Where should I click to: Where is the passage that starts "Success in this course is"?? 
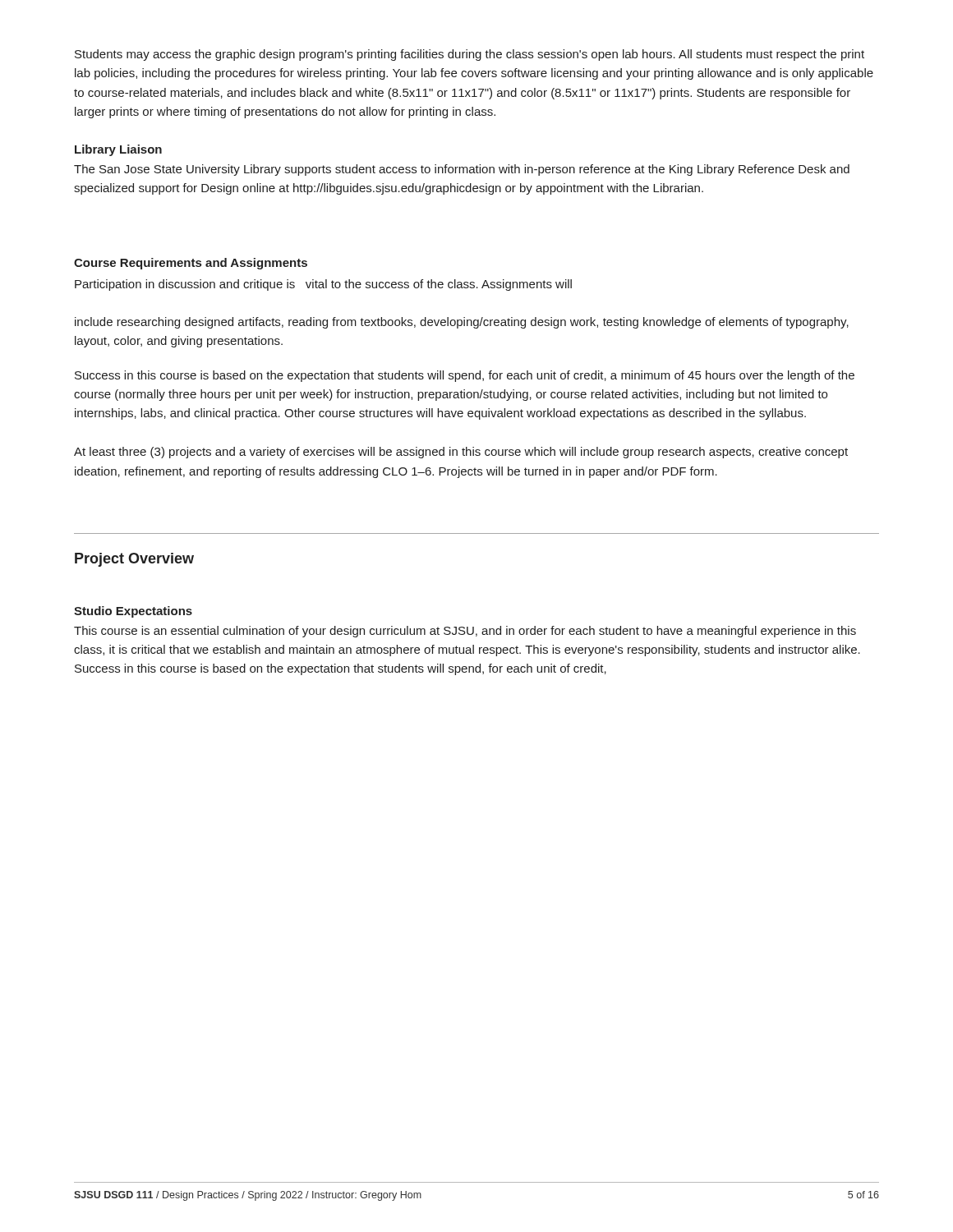(x=464, y=394)
